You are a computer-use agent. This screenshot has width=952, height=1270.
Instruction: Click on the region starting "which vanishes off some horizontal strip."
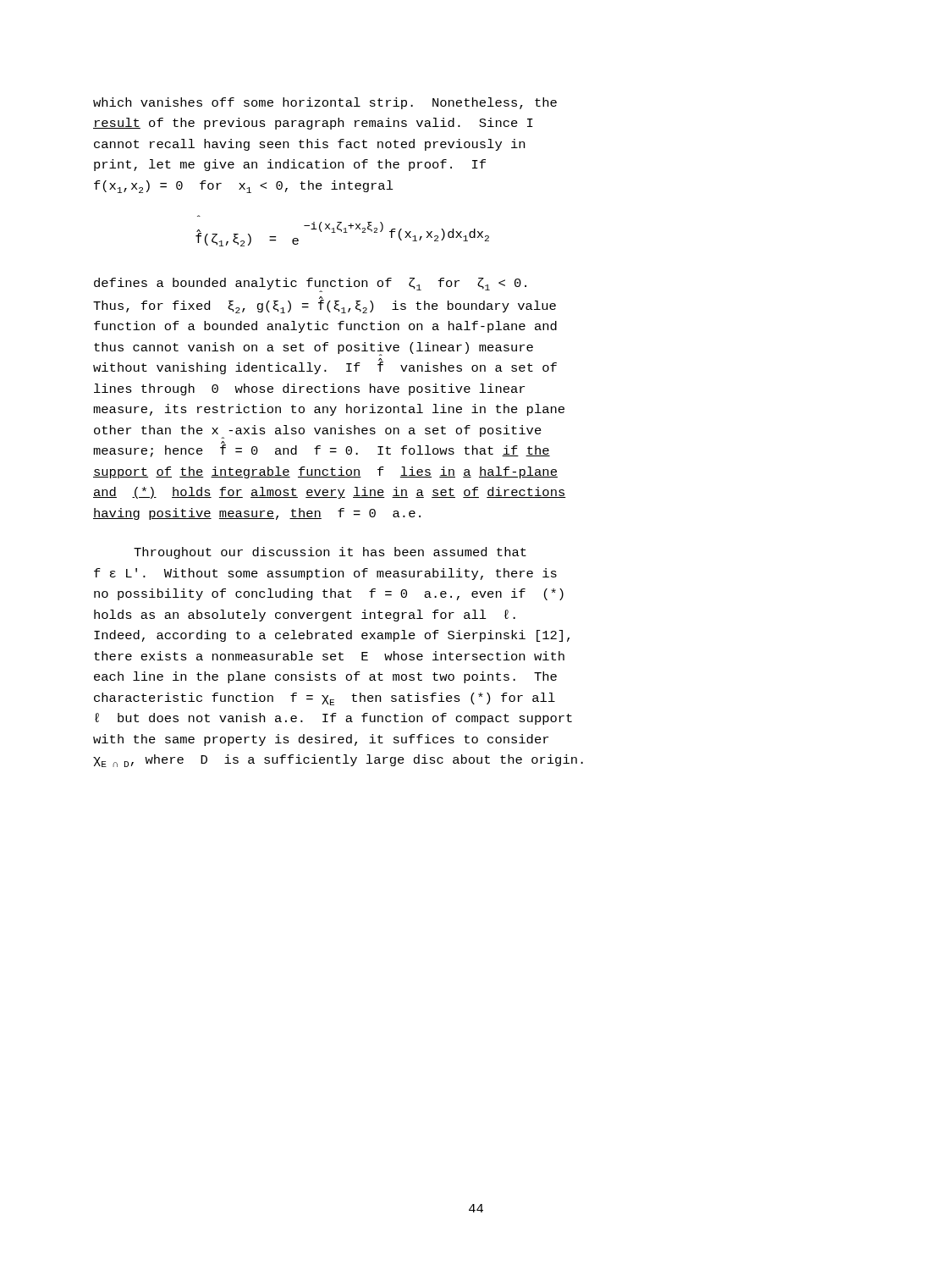[325, 146]
